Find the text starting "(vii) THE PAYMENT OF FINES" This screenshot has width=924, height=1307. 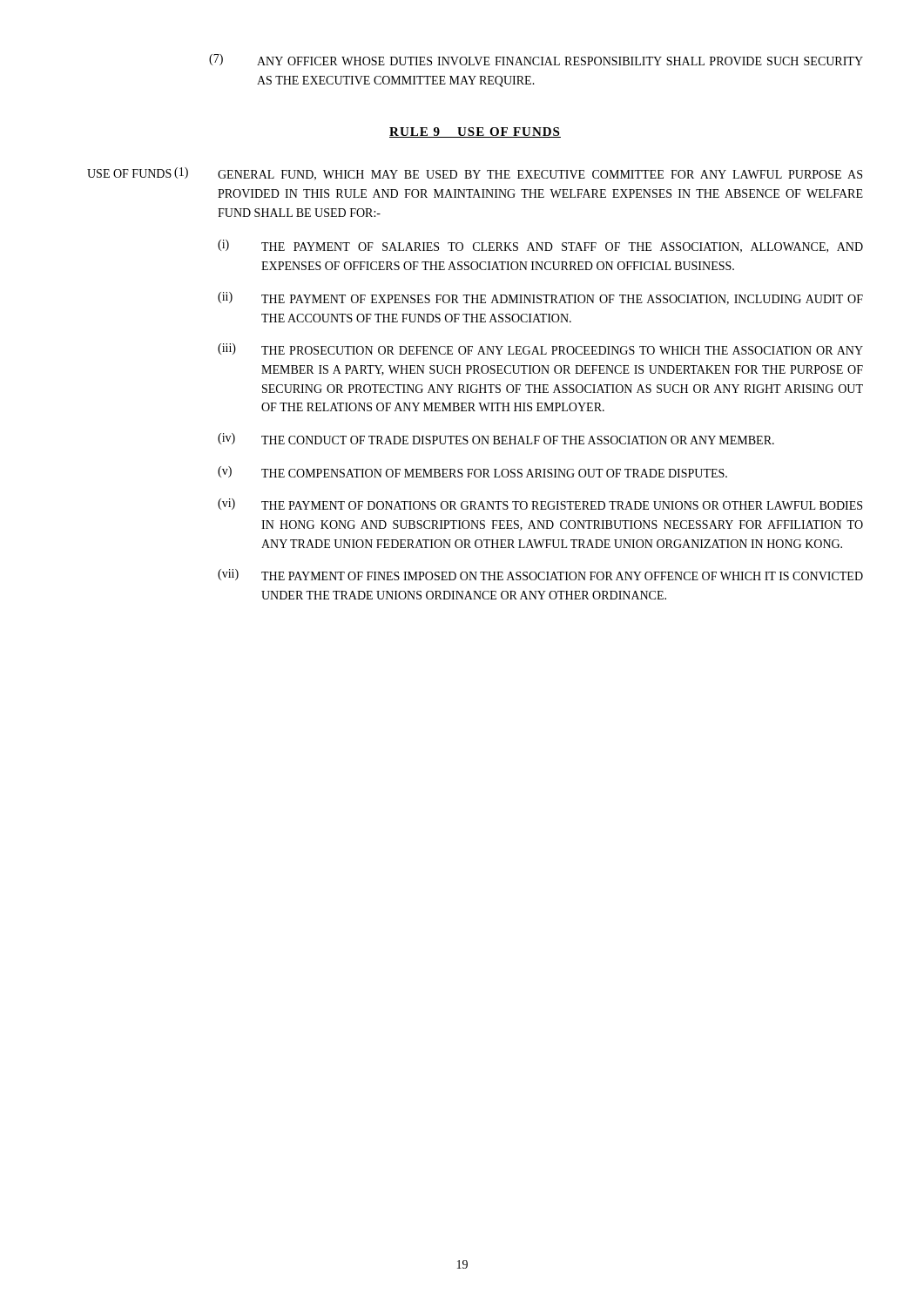click(x=540, y=586)
